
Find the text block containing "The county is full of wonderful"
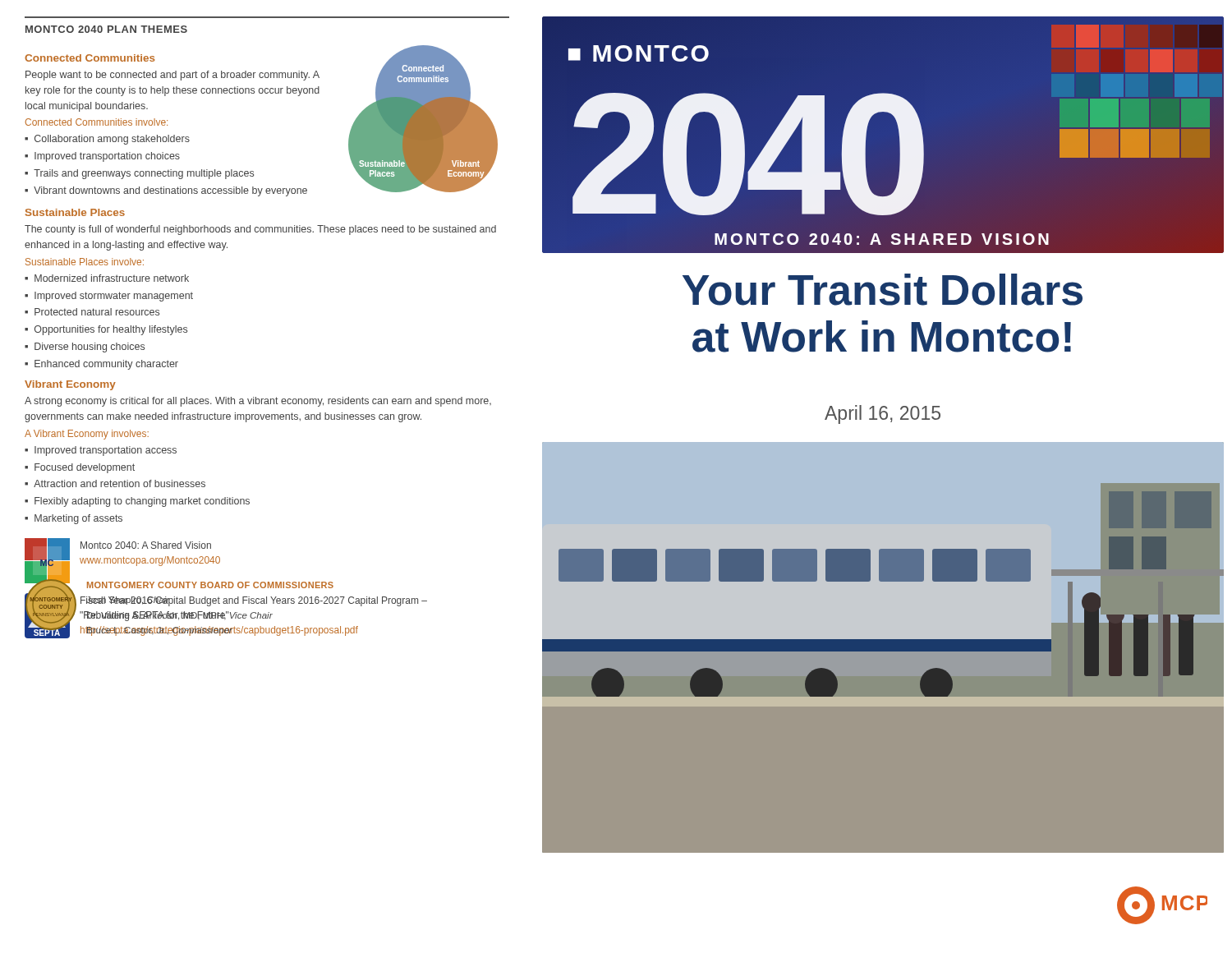[x=261, y=237]
